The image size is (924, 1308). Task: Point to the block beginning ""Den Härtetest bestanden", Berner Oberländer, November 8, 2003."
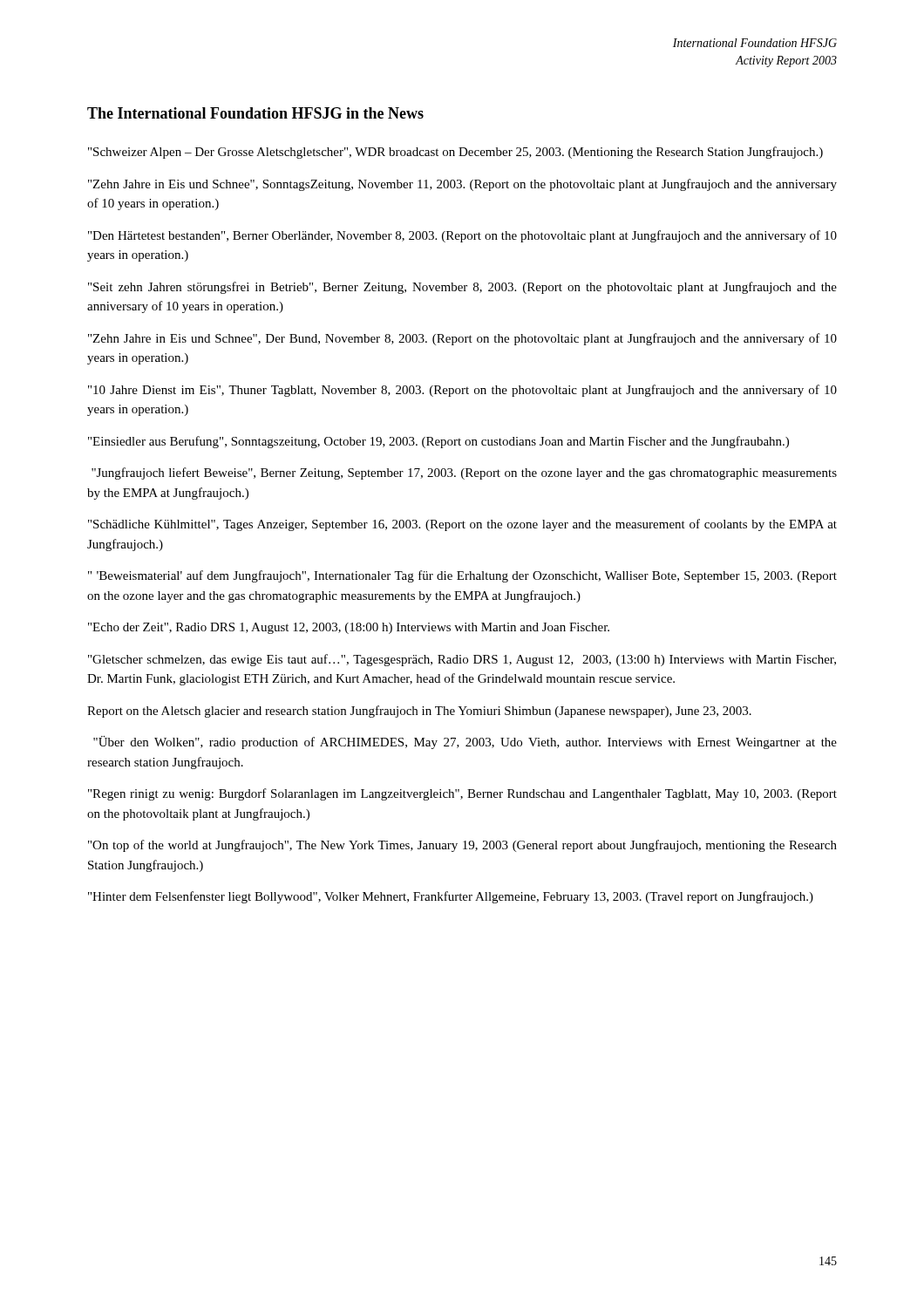point(462,245)
